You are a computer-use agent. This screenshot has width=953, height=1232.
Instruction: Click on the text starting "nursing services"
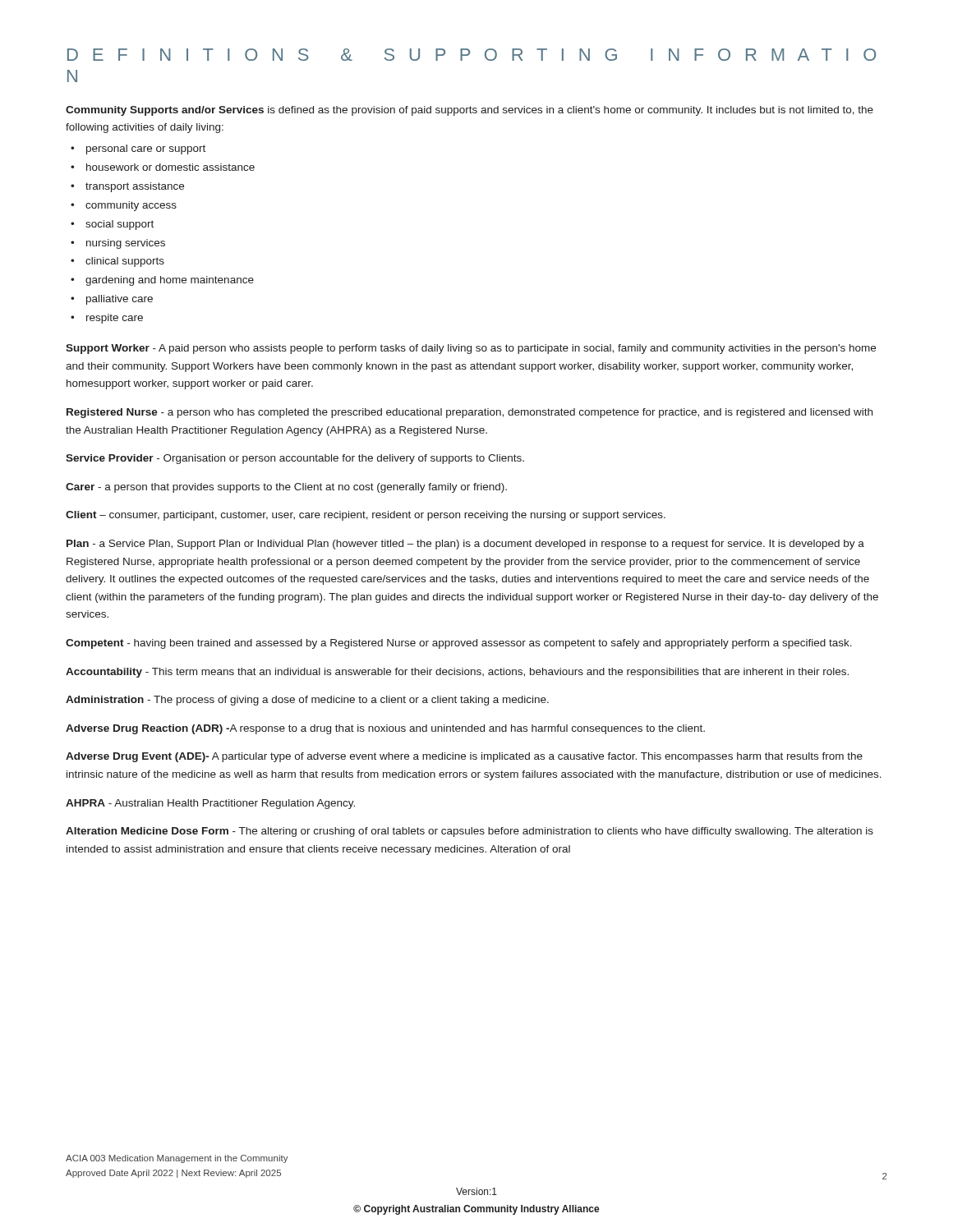tap(118, 244)
